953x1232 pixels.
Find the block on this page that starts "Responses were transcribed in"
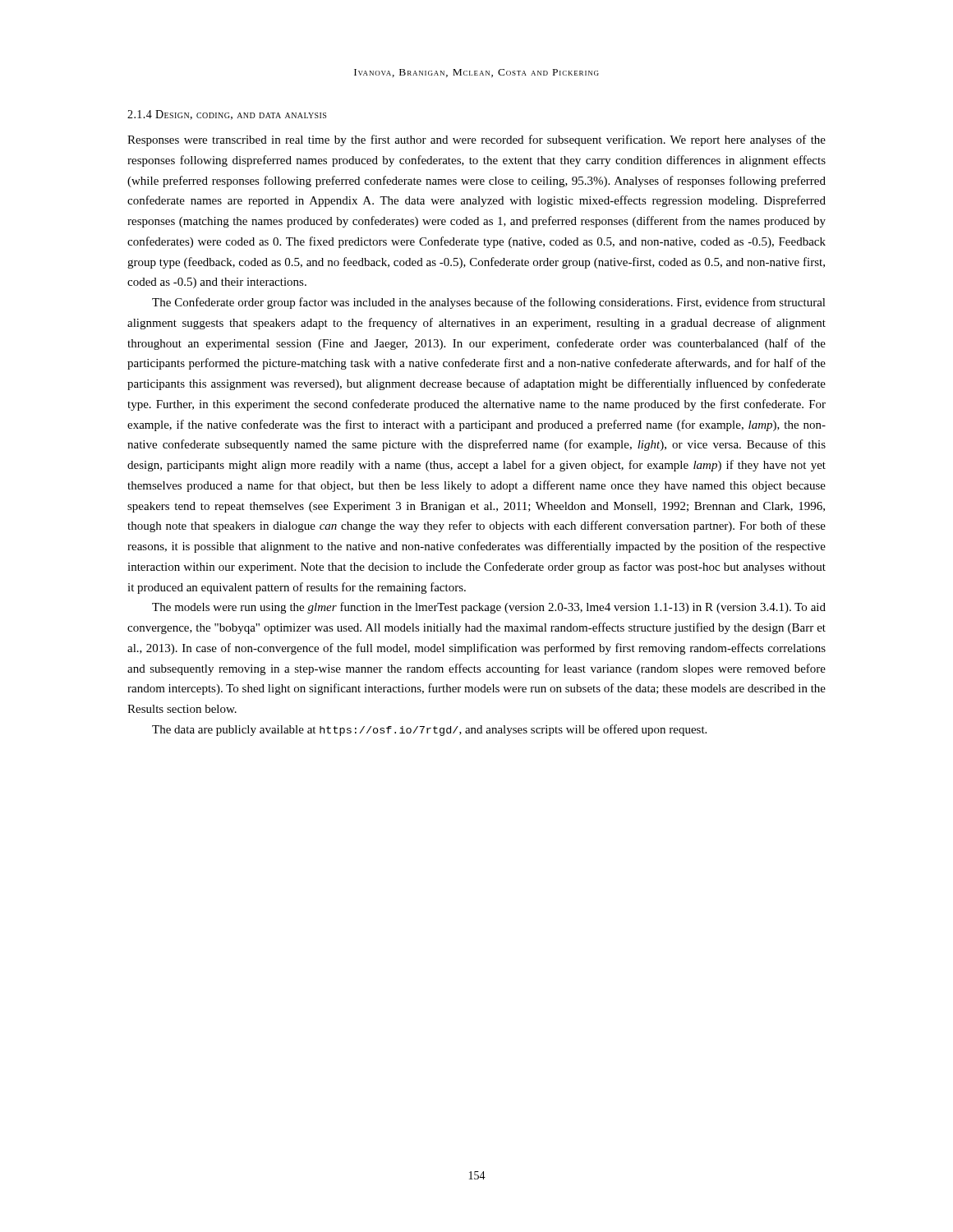476,435
